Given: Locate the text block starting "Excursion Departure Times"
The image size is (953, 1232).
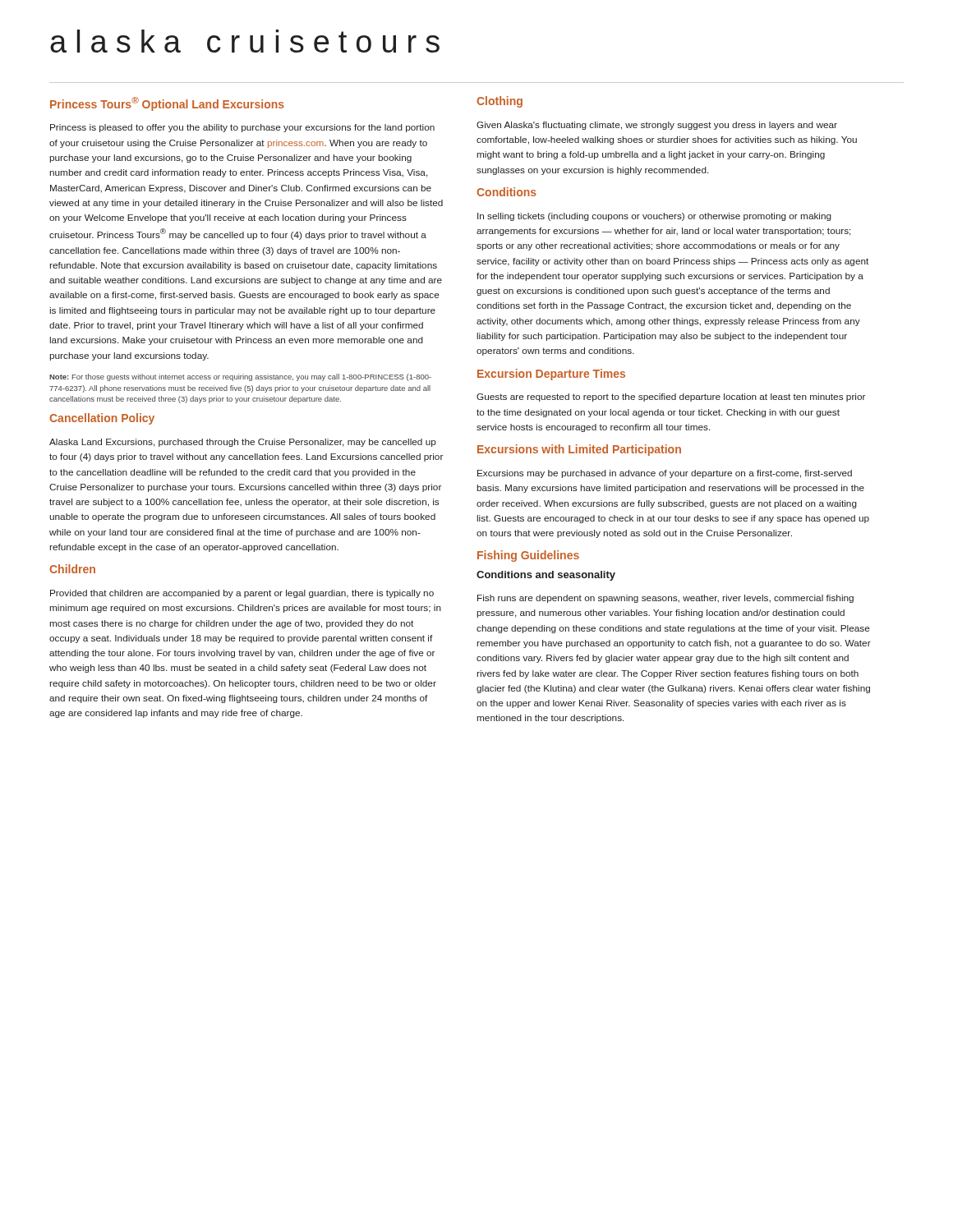Looking at the screenshot, I should pos(551,375).
